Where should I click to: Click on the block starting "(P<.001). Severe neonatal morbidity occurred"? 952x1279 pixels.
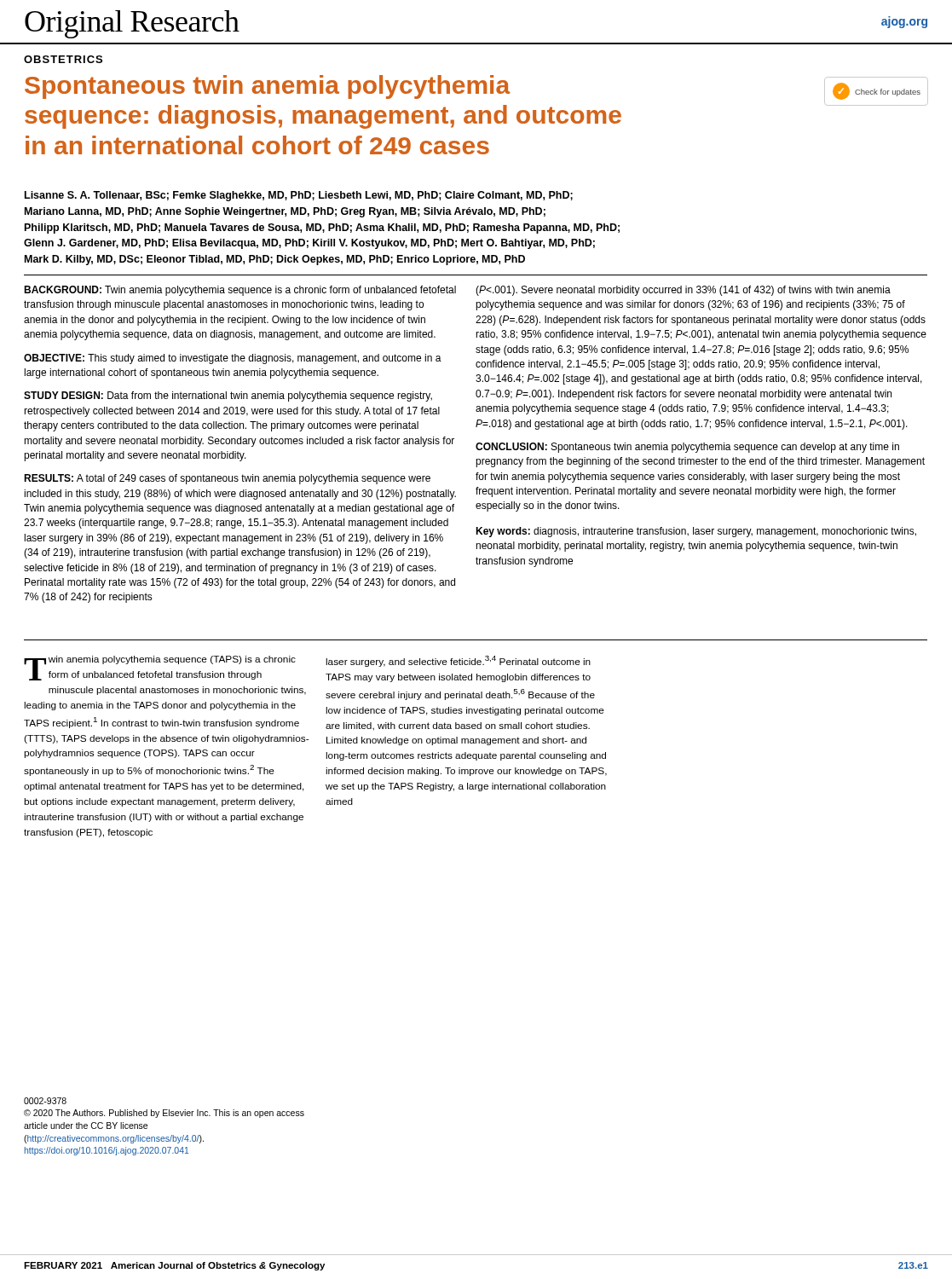[701, 357]
